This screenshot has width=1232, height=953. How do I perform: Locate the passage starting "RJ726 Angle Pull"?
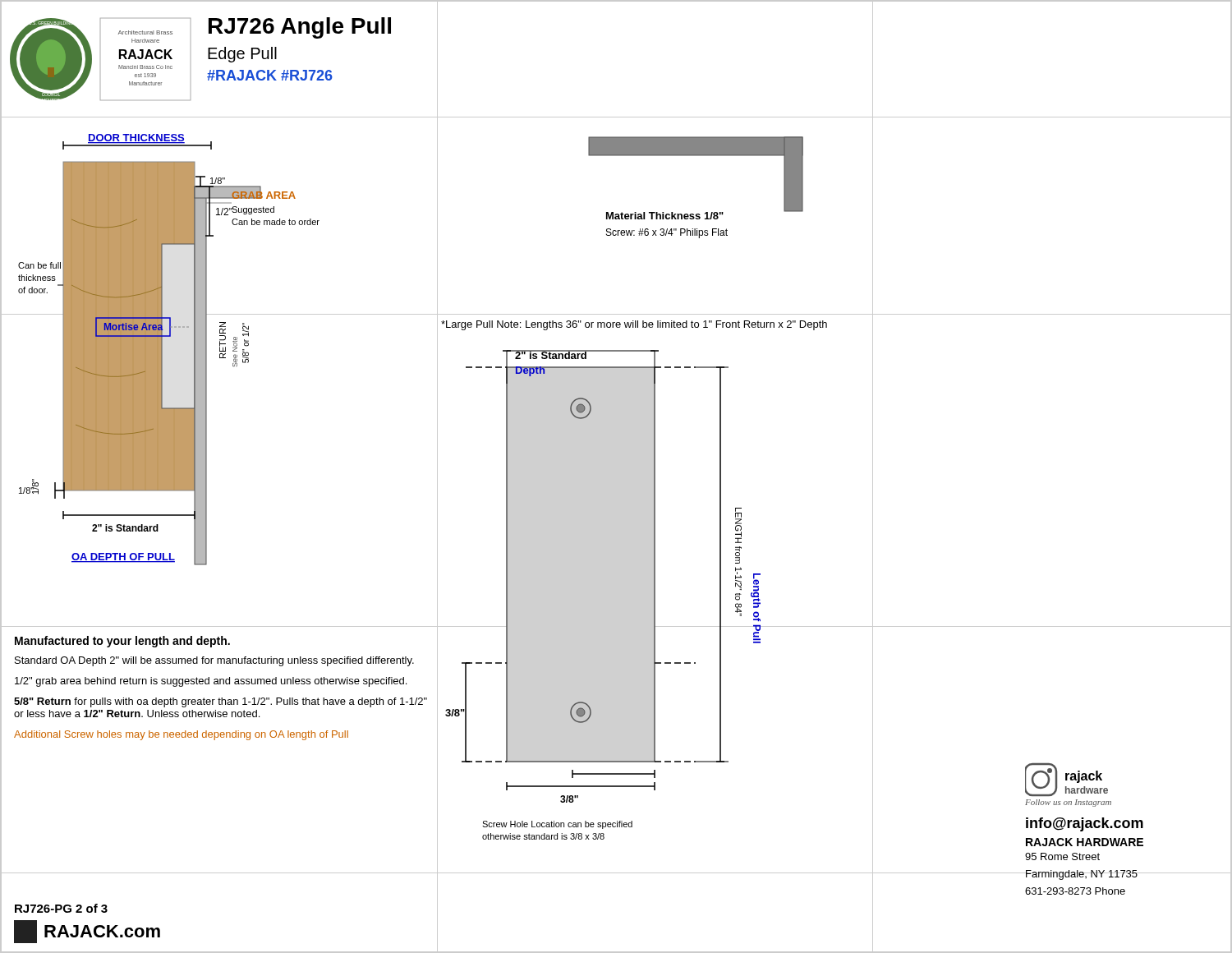[300, 26]
